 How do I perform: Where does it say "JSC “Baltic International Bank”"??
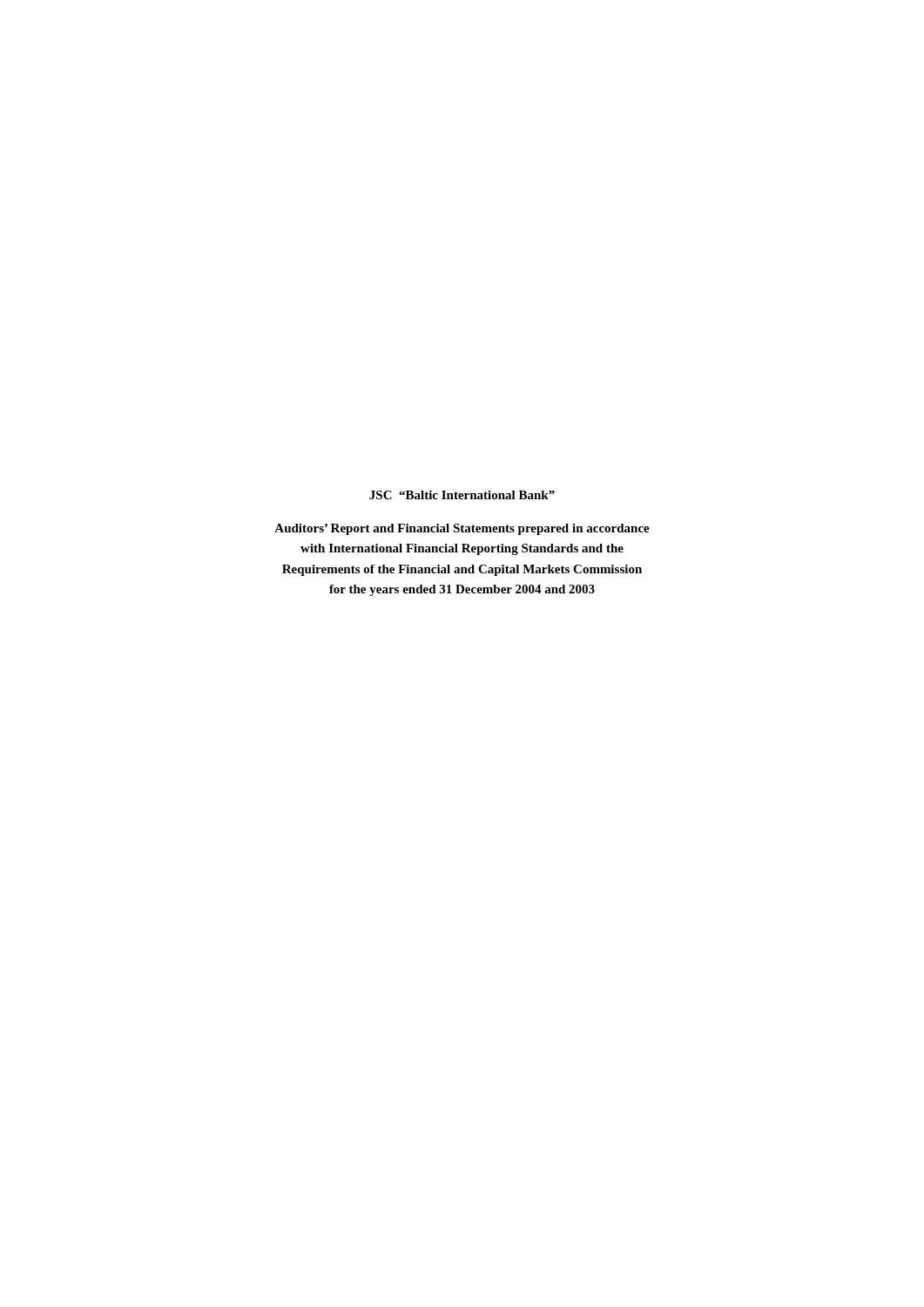tap(462, 495)
